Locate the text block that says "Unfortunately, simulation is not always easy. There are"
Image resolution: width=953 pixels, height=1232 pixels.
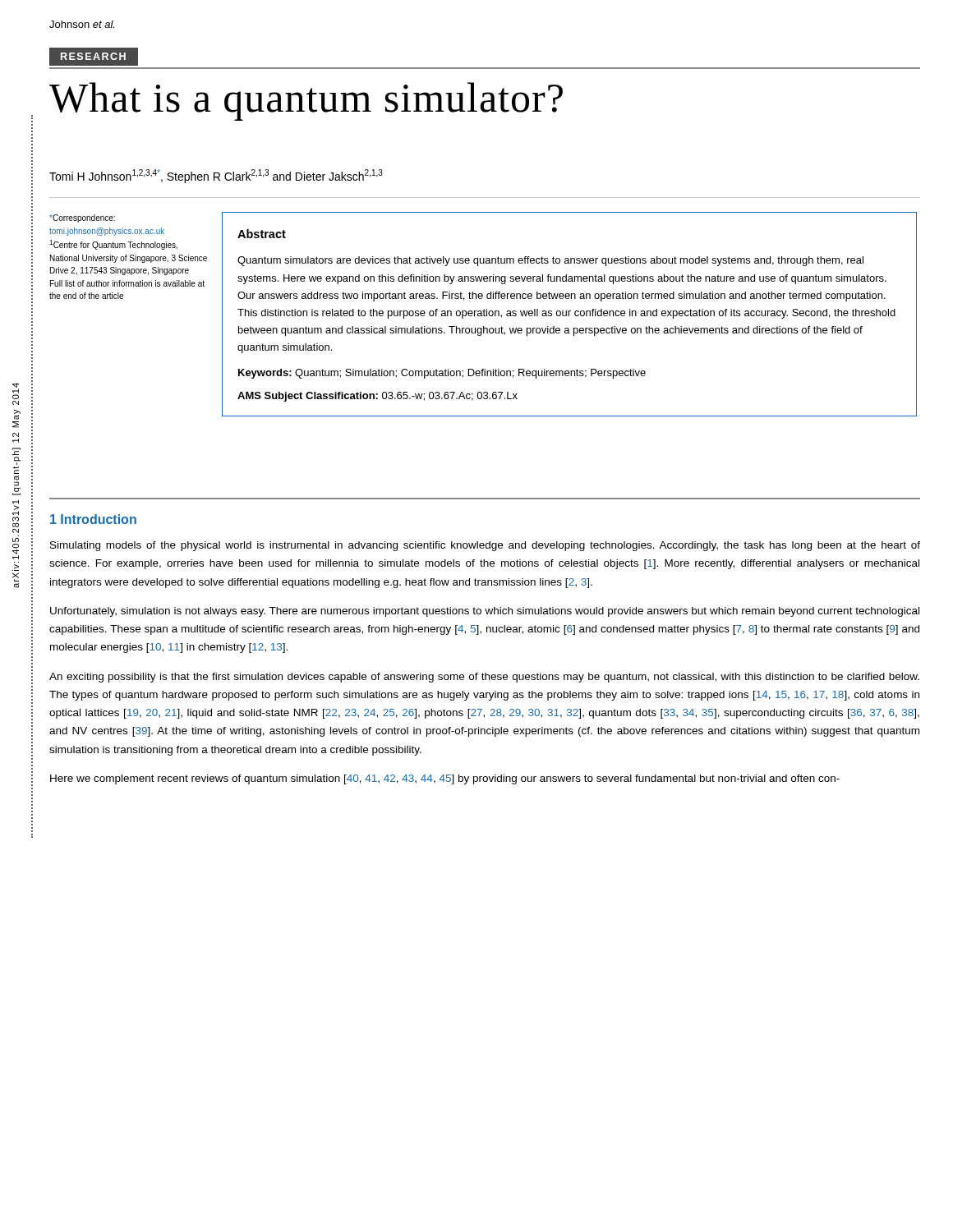[485, 629]
